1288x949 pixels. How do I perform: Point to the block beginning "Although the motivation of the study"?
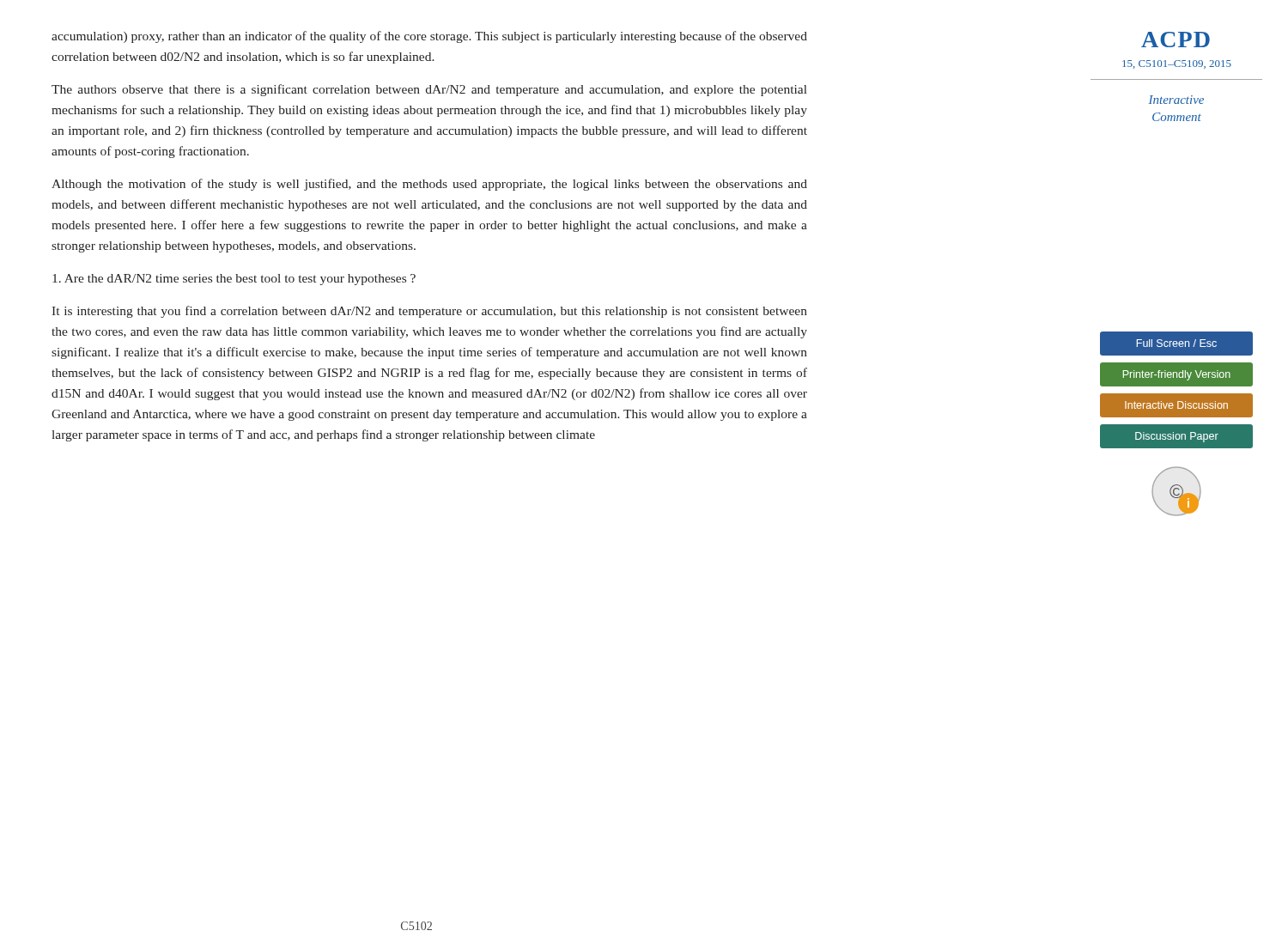(429, 215)
